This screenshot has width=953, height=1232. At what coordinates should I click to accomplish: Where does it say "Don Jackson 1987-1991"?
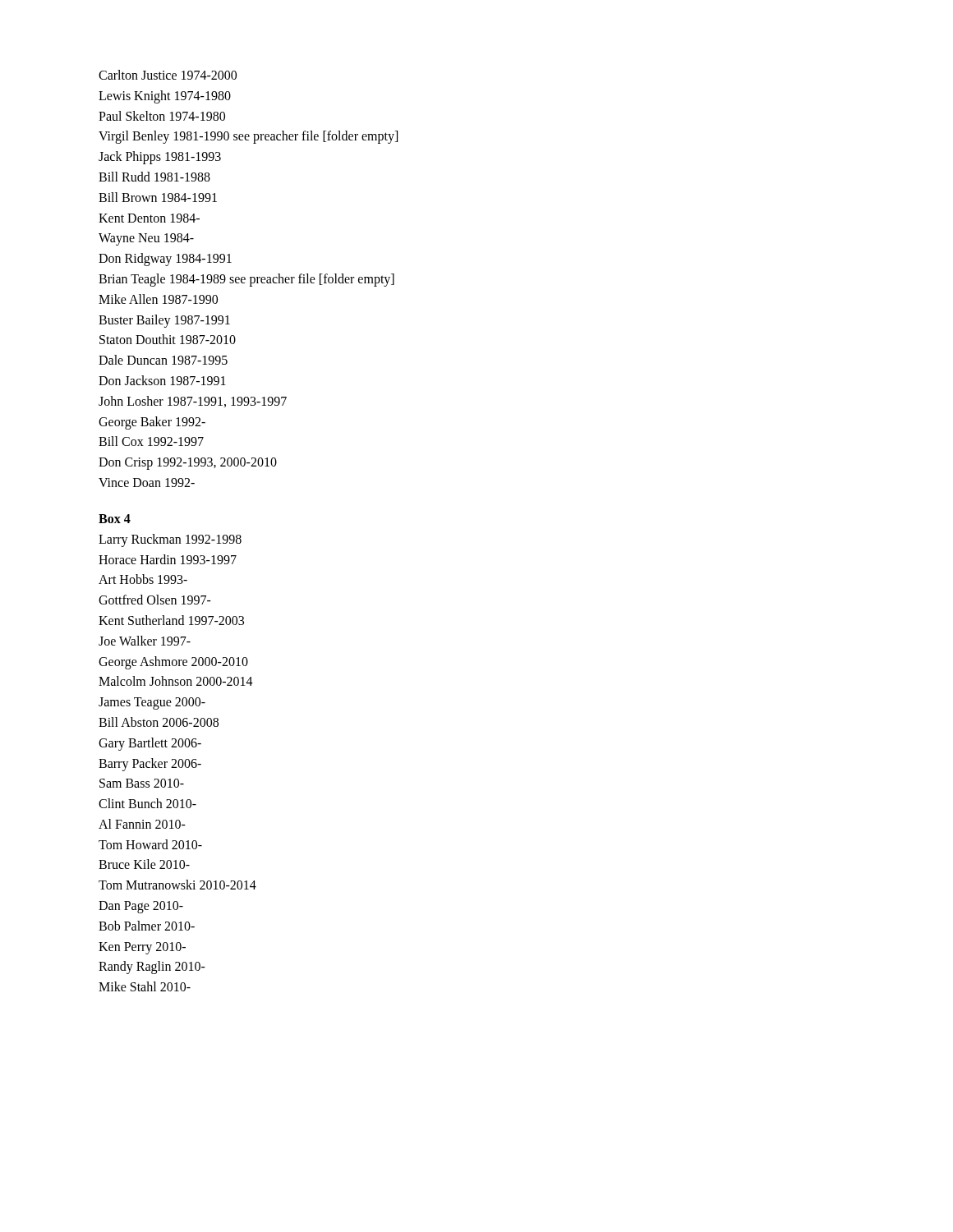(162, 381)
